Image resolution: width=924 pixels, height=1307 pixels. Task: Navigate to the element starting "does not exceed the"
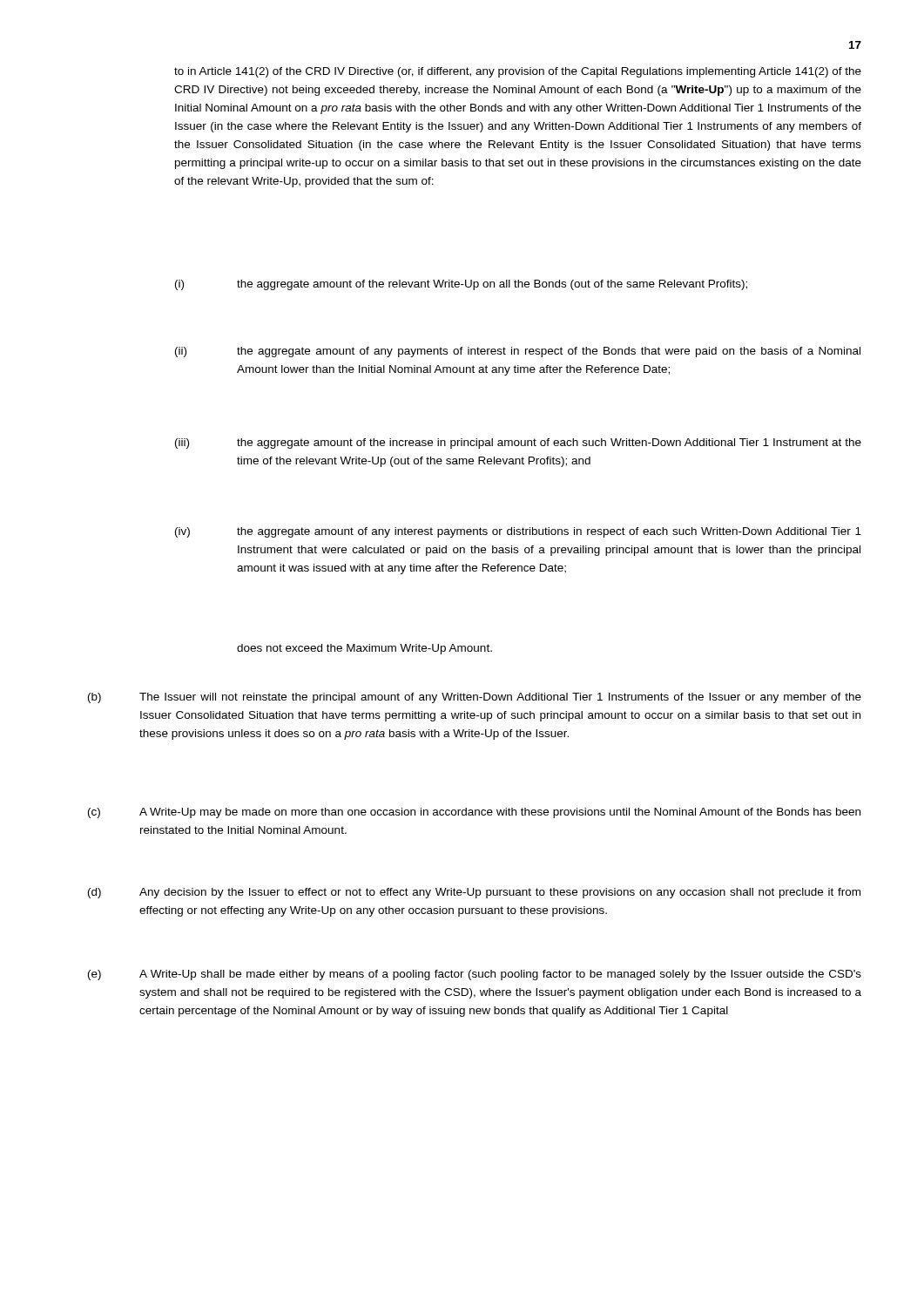365,648
